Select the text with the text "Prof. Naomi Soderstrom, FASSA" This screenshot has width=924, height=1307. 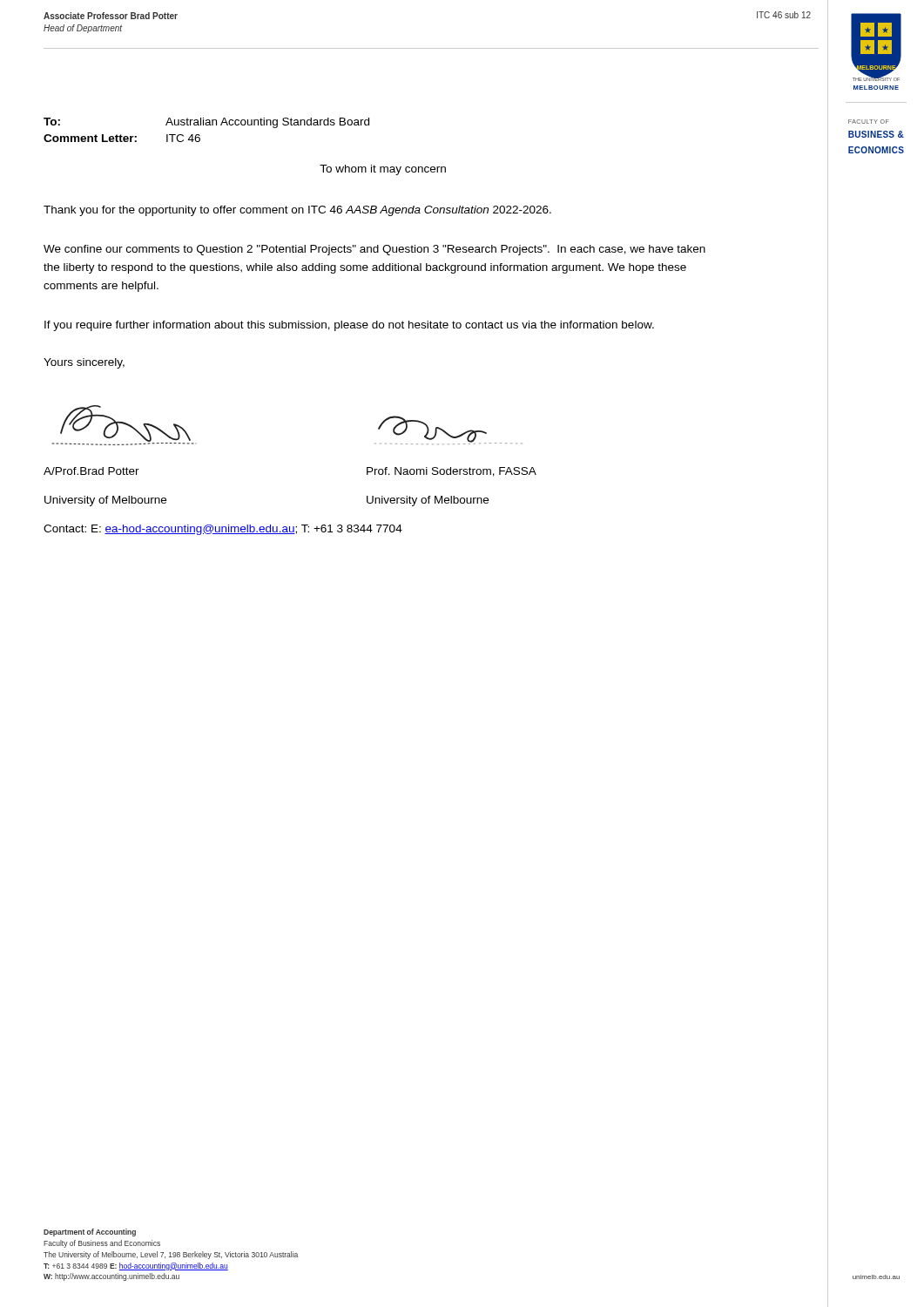click(x=451, y=471)
